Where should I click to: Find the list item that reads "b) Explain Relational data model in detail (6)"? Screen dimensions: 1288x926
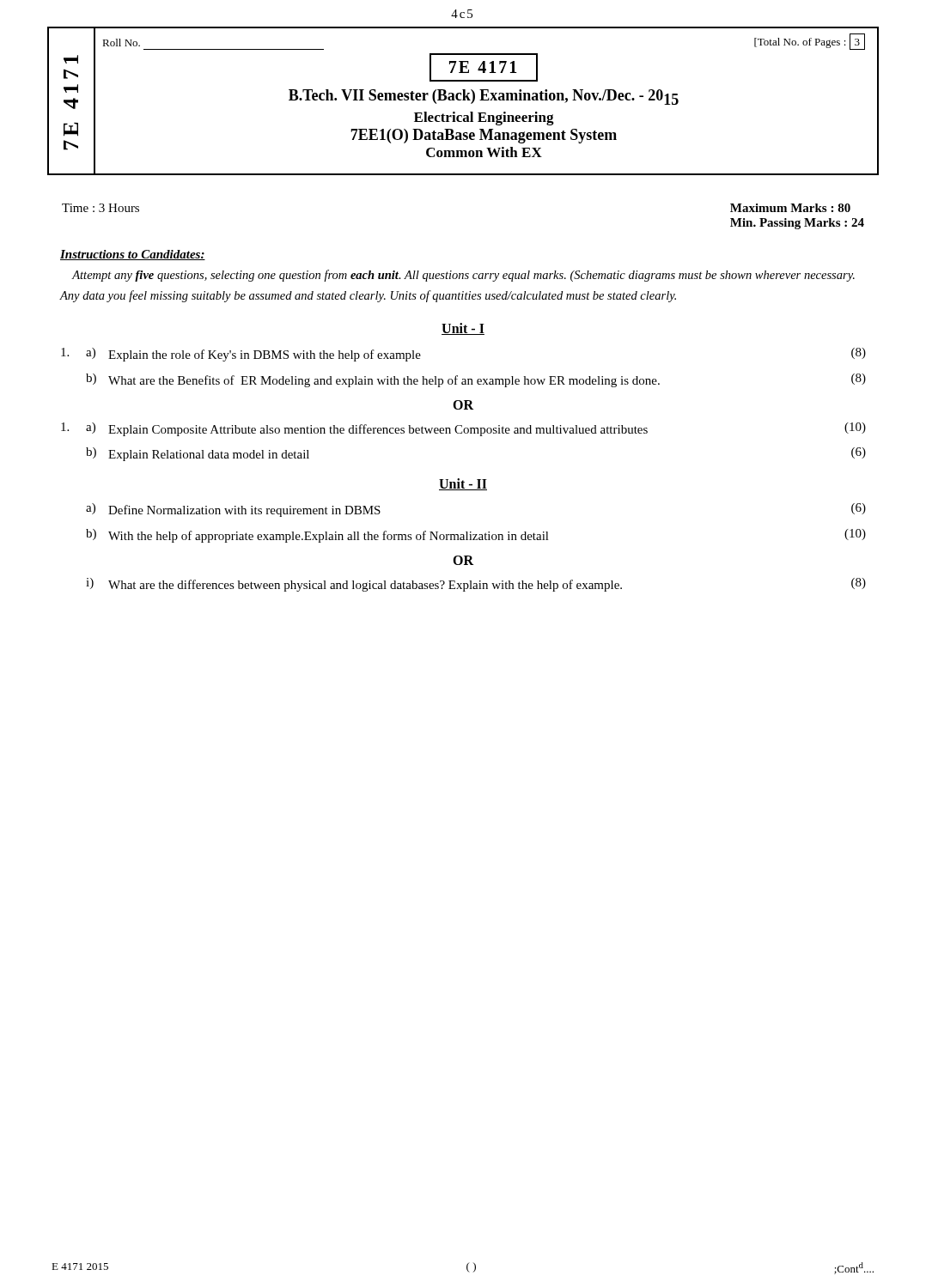click(x=196, y=454)
